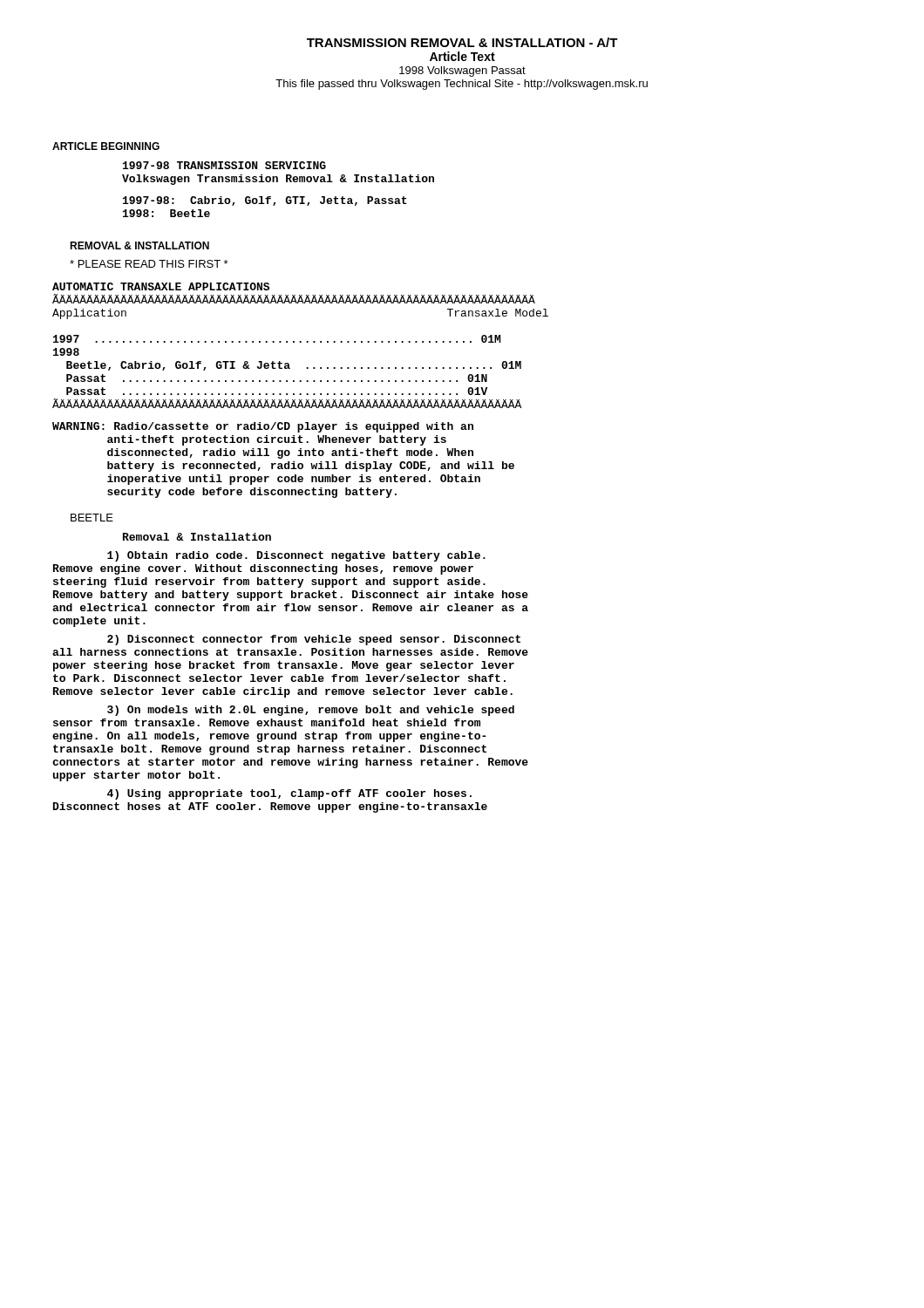Click on the passage starting "1) Obtain radio code. Disconnect negative battery"
924x1308 pixels.
click(x=462, y=589)
